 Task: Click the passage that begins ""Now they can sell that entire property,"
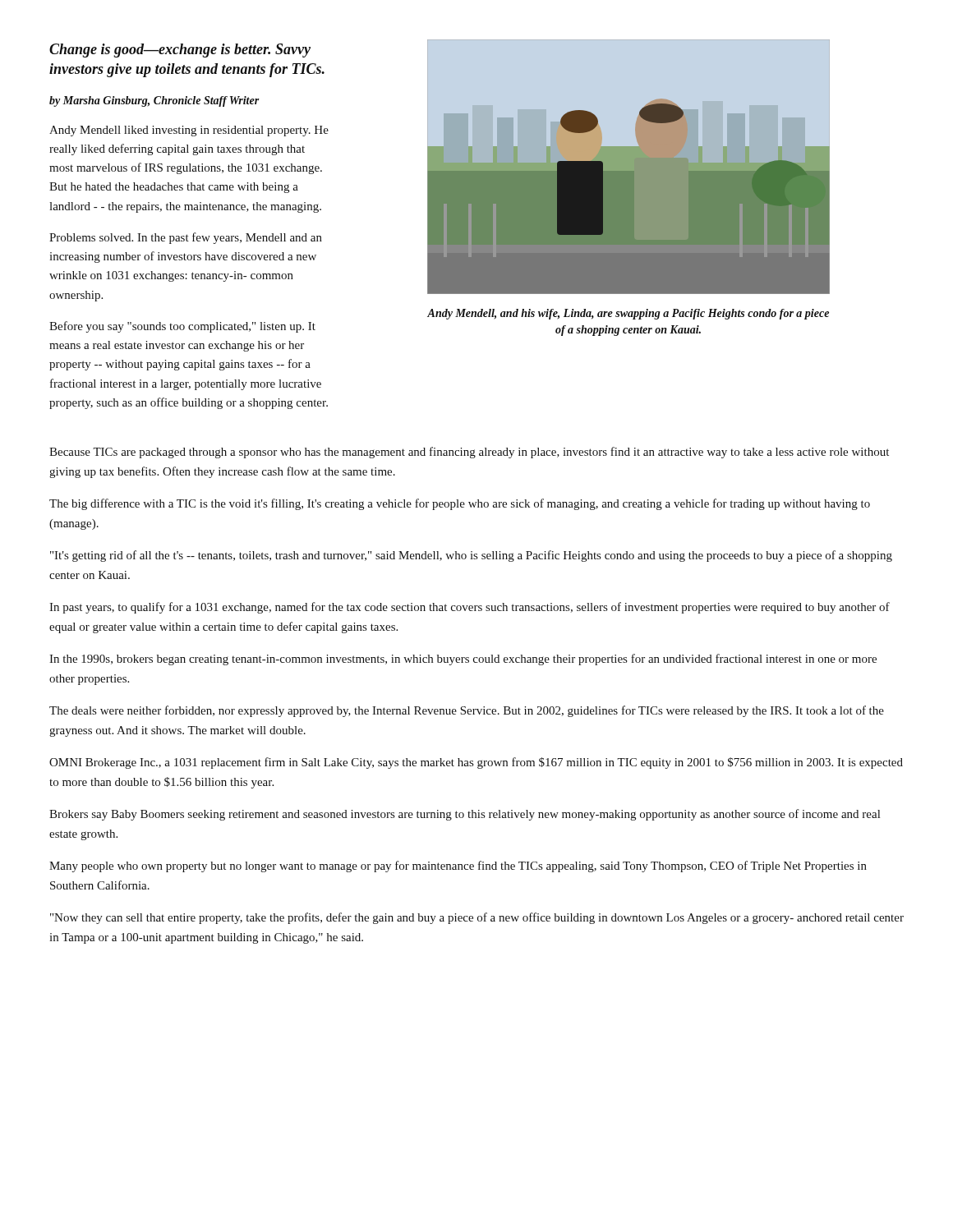pyautogui.click(x=476, y=927)
